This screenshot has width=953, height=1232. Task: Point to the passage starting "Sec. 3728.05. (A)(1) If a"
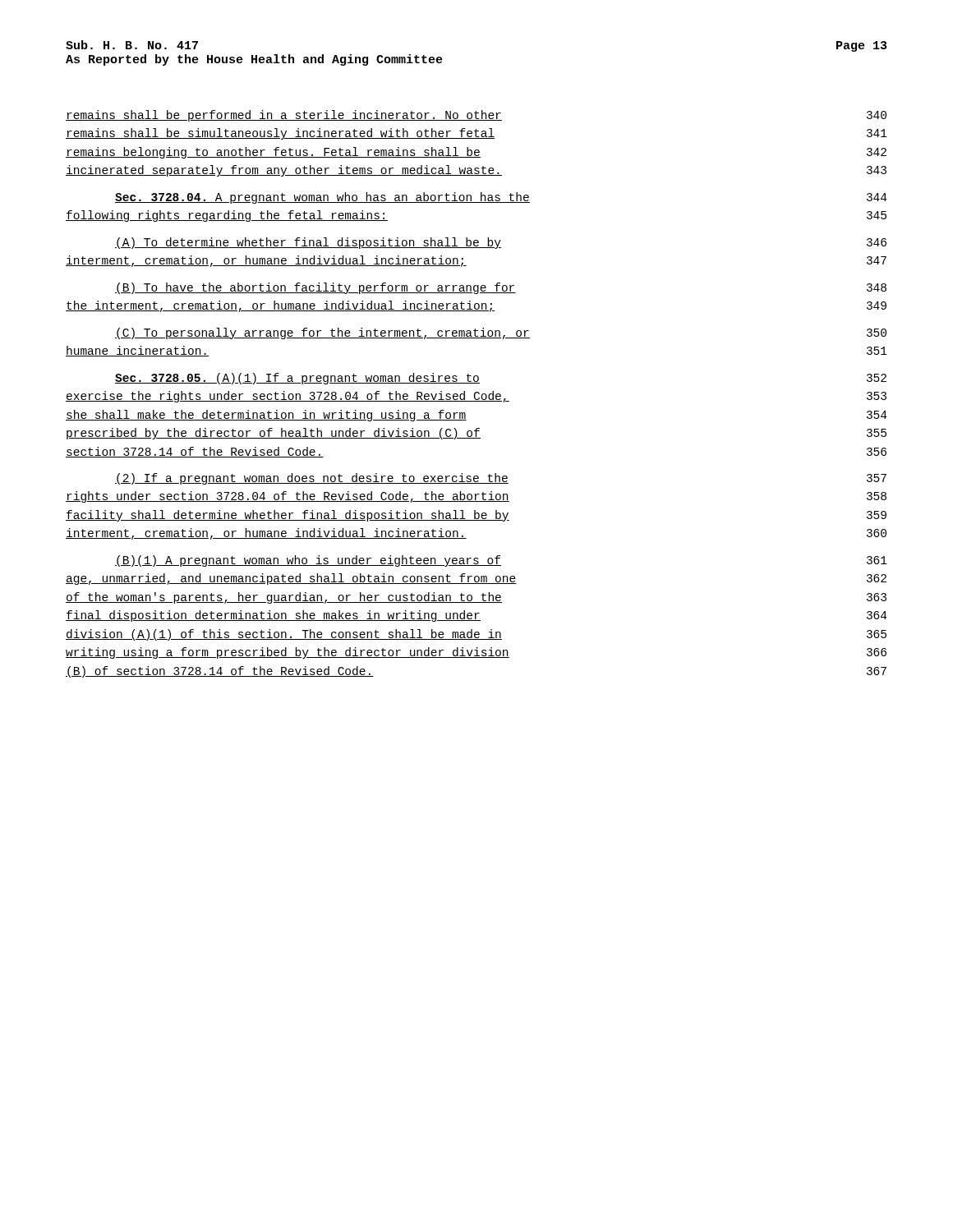pyautogui.click(x=476, y=379)
